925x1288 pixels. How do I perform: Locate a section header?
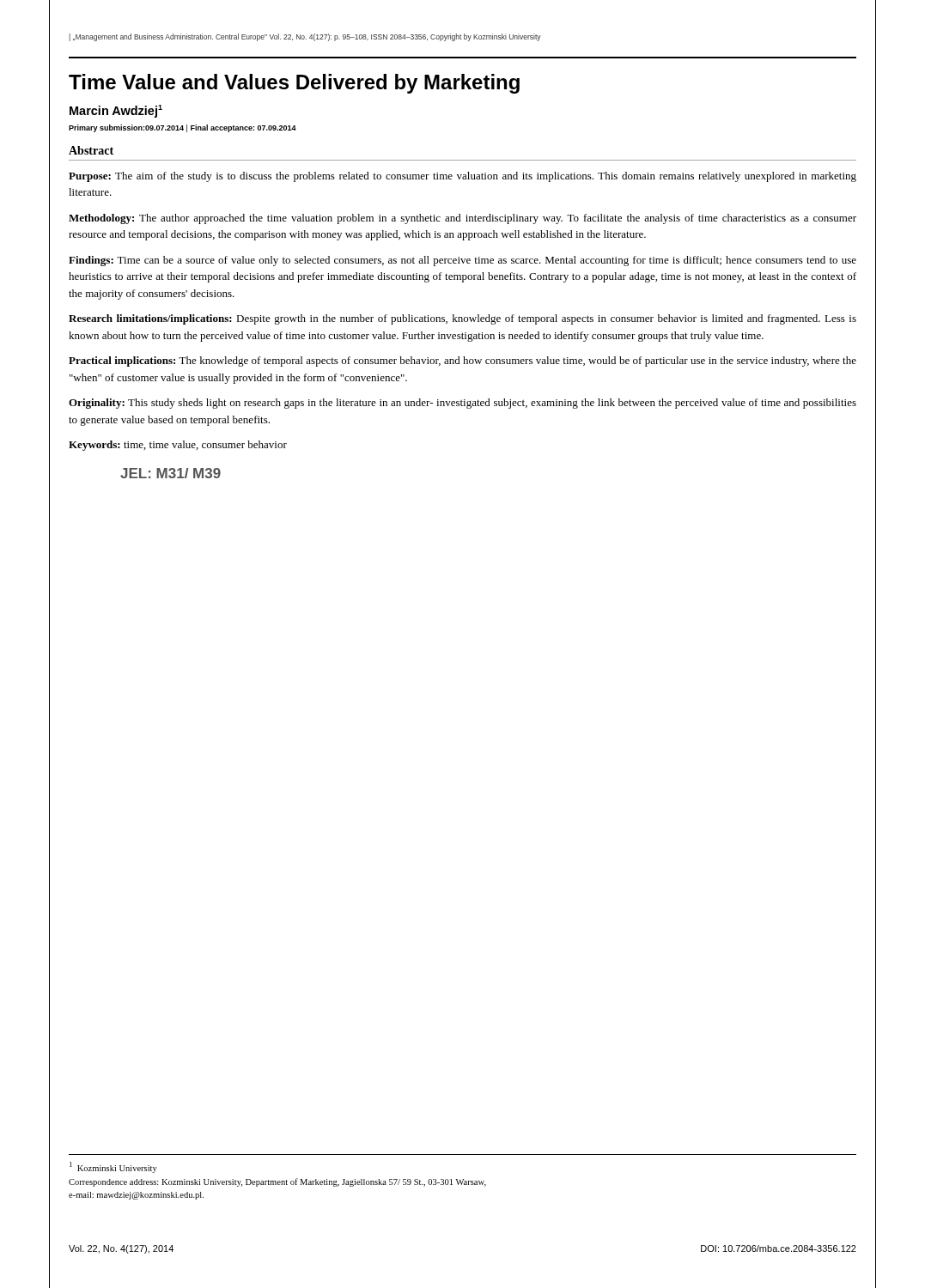(x=91, y=151)
